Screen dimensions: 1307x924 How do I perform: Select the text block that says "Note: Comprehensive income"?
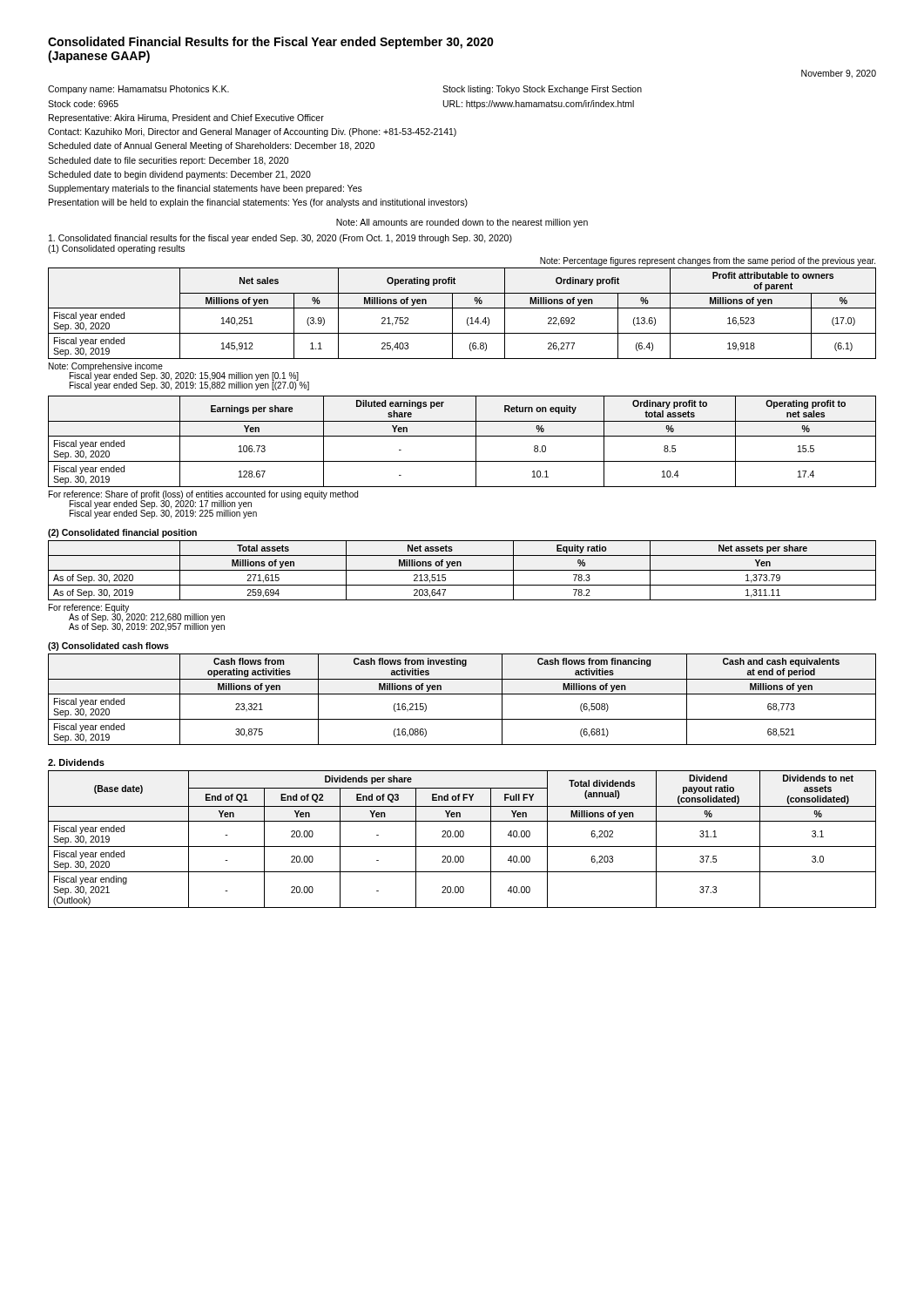pyautogui.click(x=179, y=376)
